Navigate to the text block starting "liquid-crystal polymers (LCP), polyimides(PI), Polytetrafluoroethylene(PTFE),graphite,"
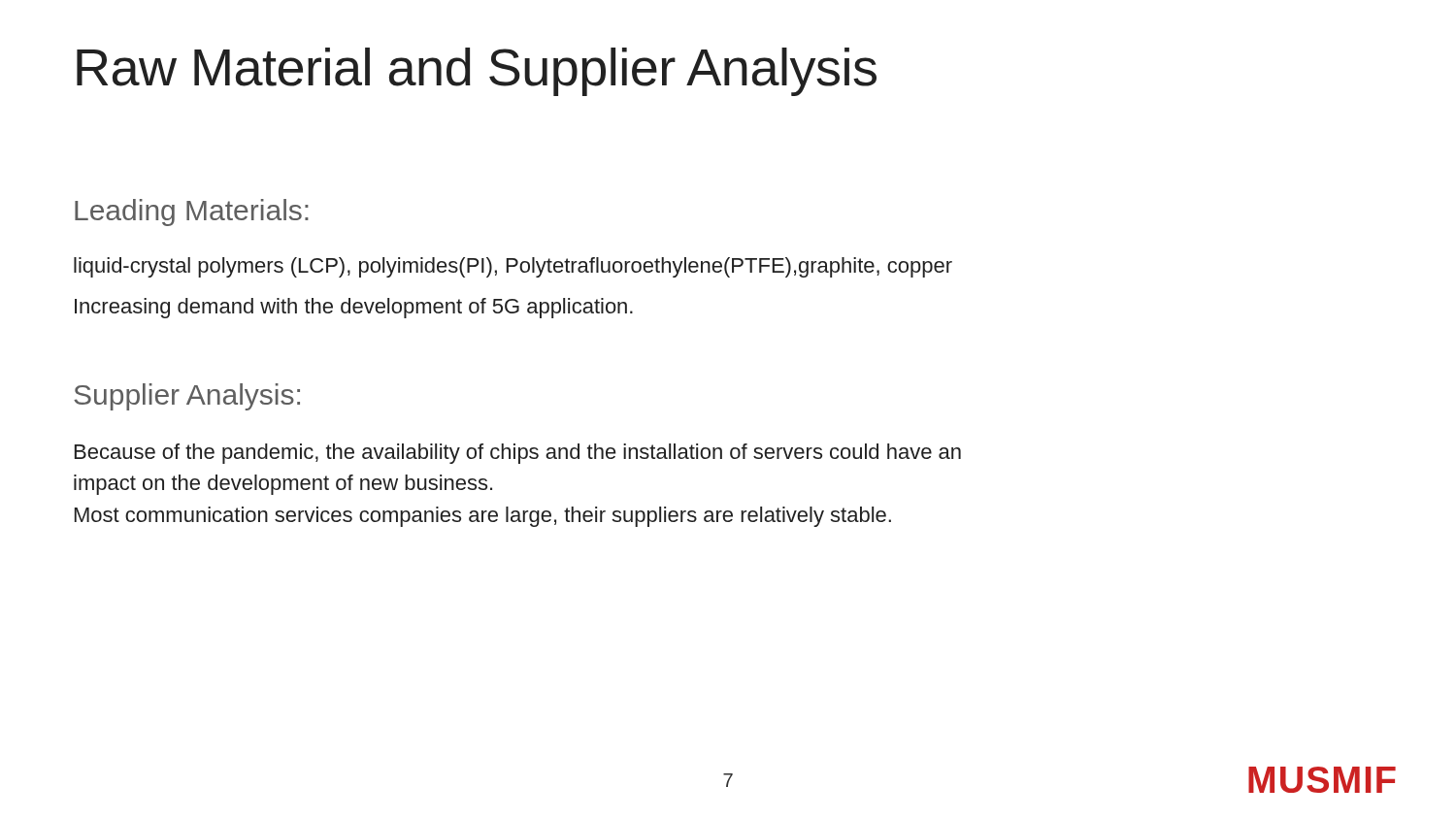 pyautogui.click(x=513, y=265)
